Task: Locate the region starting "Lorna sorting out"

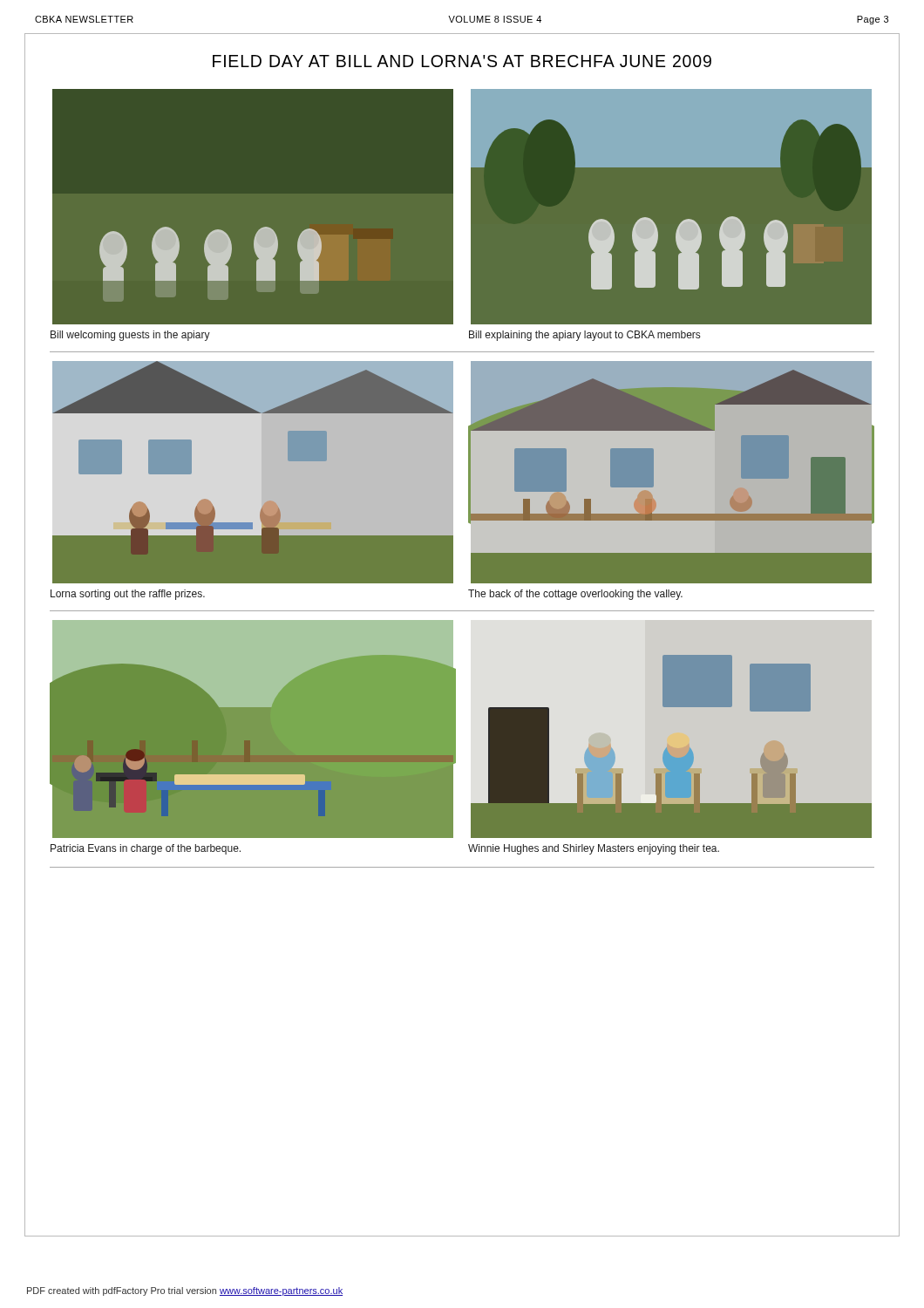Action: pyautogui.click(x=128, y=594)
